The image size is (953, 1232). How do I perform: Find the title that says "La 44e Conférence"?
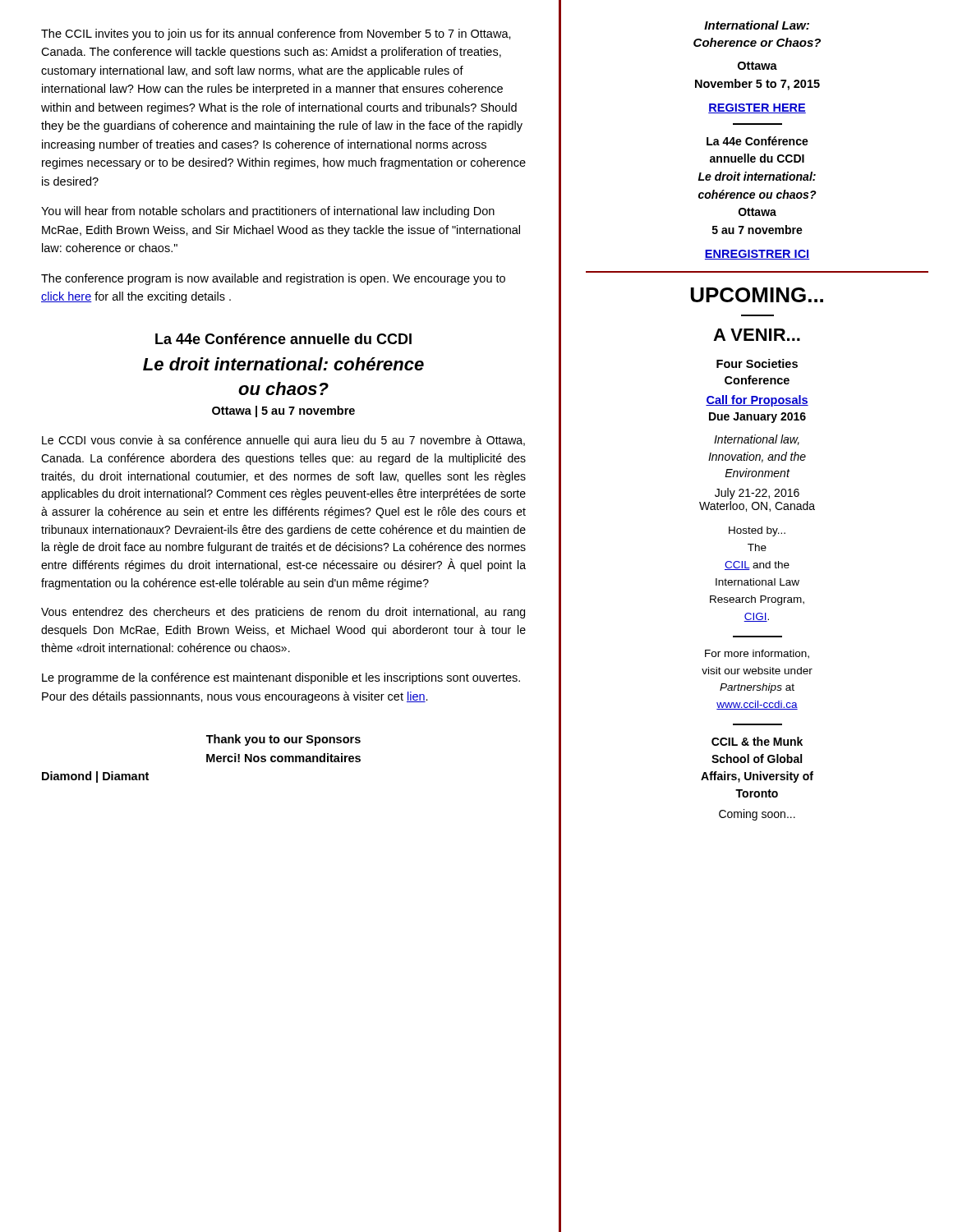click(x=283, y=373)
